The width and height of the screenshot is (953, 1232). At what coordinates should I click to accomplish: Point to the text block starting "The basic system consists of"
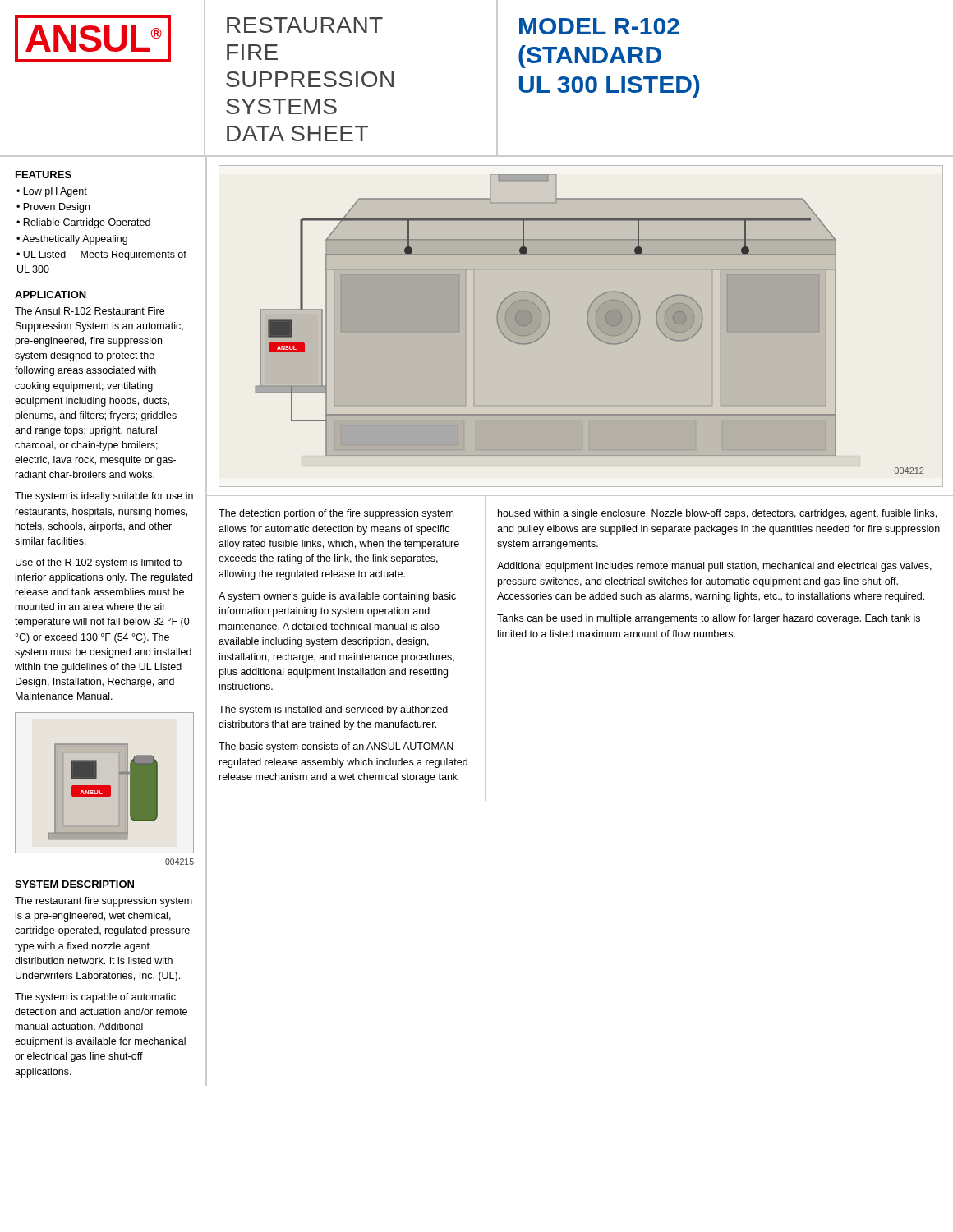coord(343,762)
